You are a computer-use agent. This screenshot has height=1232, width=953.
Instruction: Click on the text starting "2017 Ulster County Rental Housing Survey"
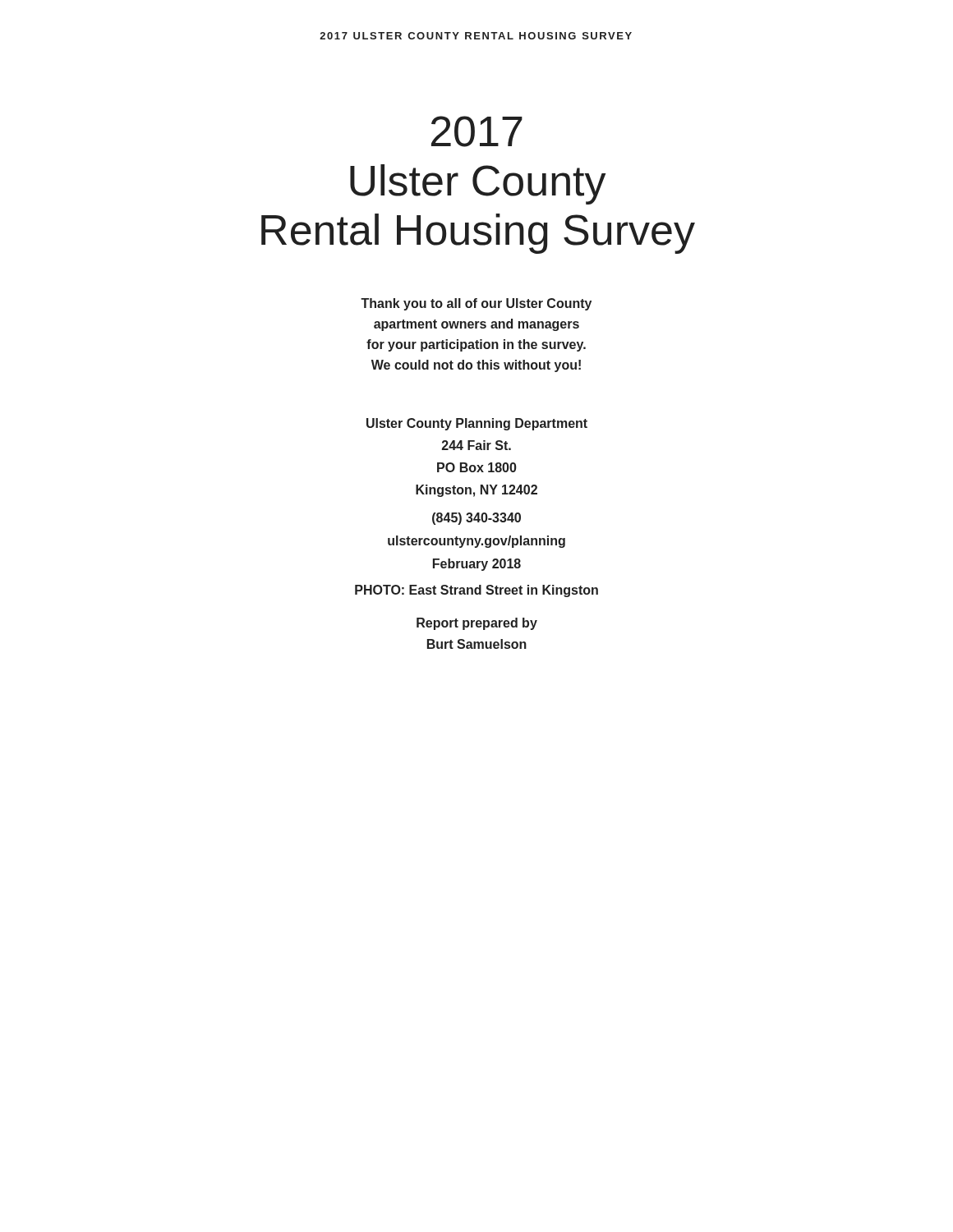coord(476,180)
